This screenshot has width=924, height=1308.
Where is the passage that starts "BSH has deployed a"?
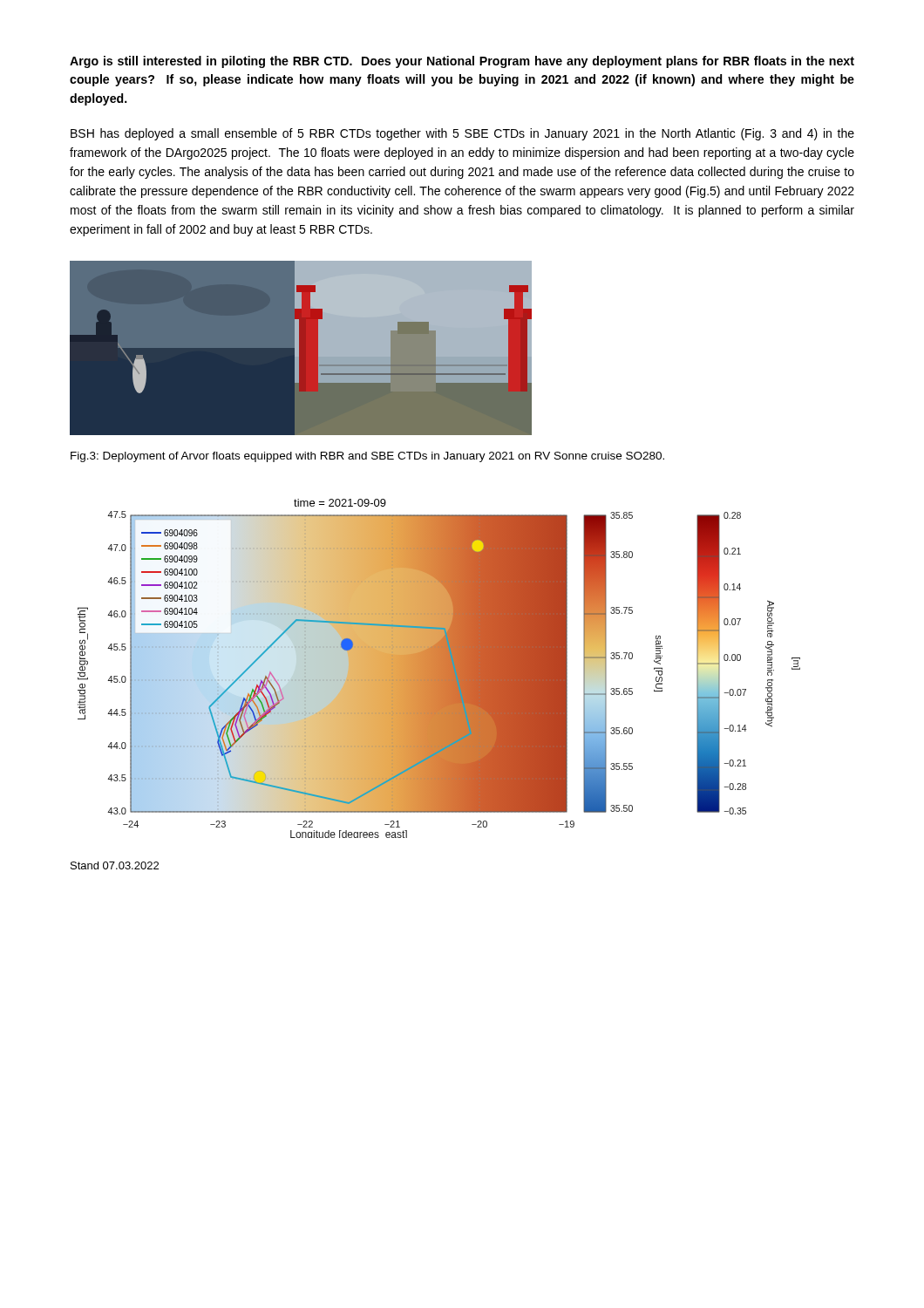point(462,182)
